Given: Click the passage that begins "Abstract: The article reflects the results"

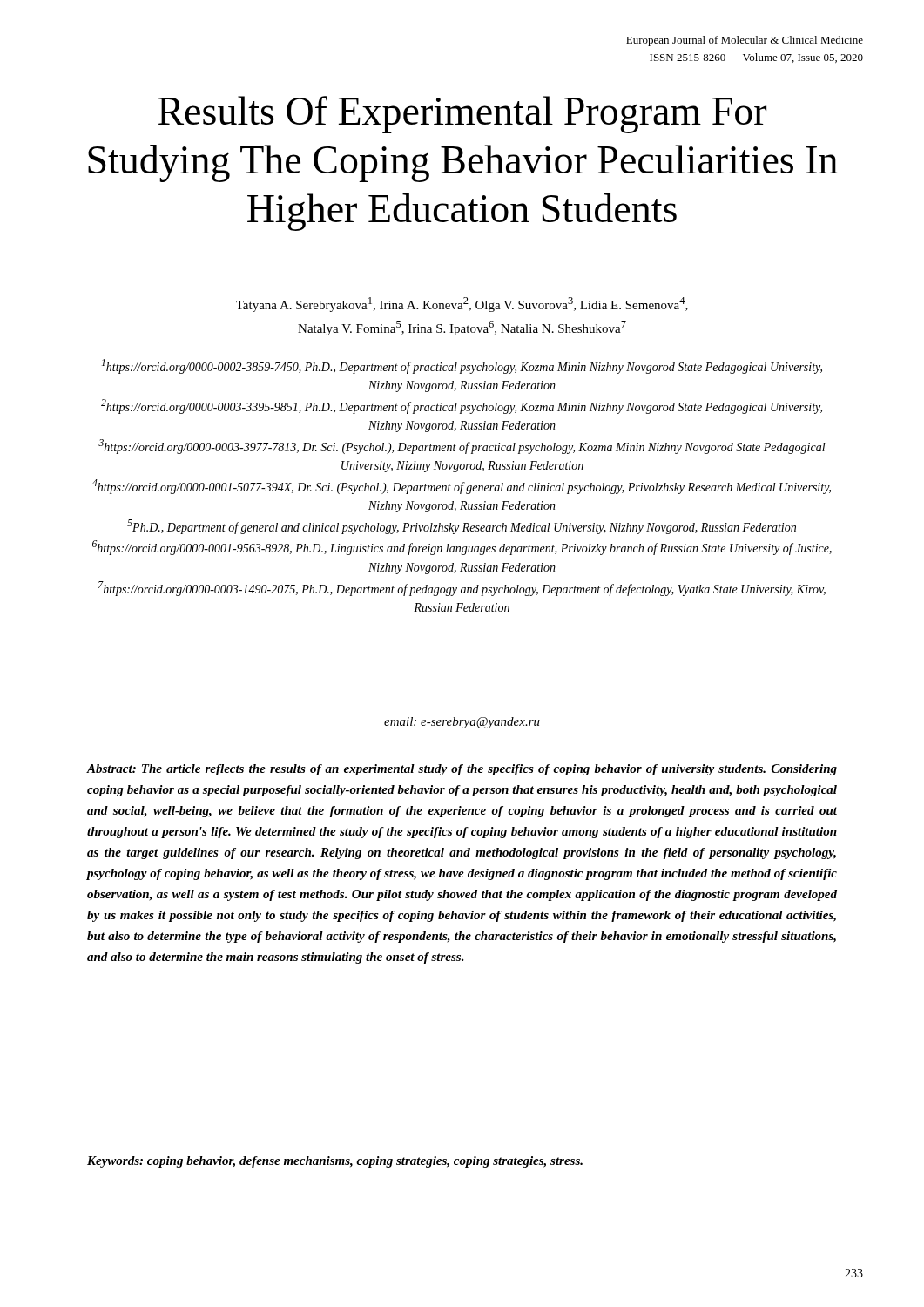Looking at the screenshot, I should [x=462, y=863].
